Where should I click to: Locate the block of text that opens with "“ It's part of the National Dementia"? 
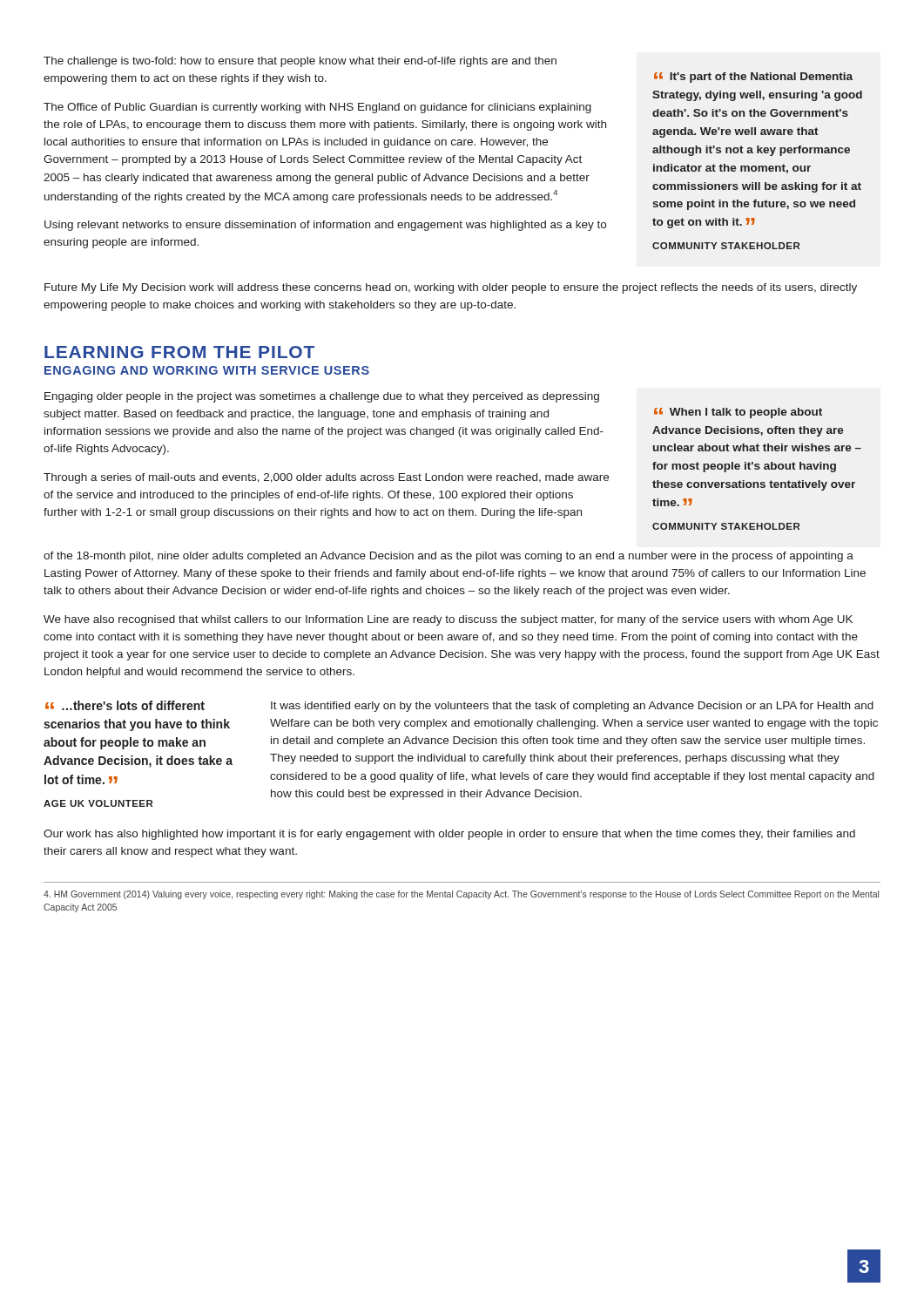tap(759, 161)
